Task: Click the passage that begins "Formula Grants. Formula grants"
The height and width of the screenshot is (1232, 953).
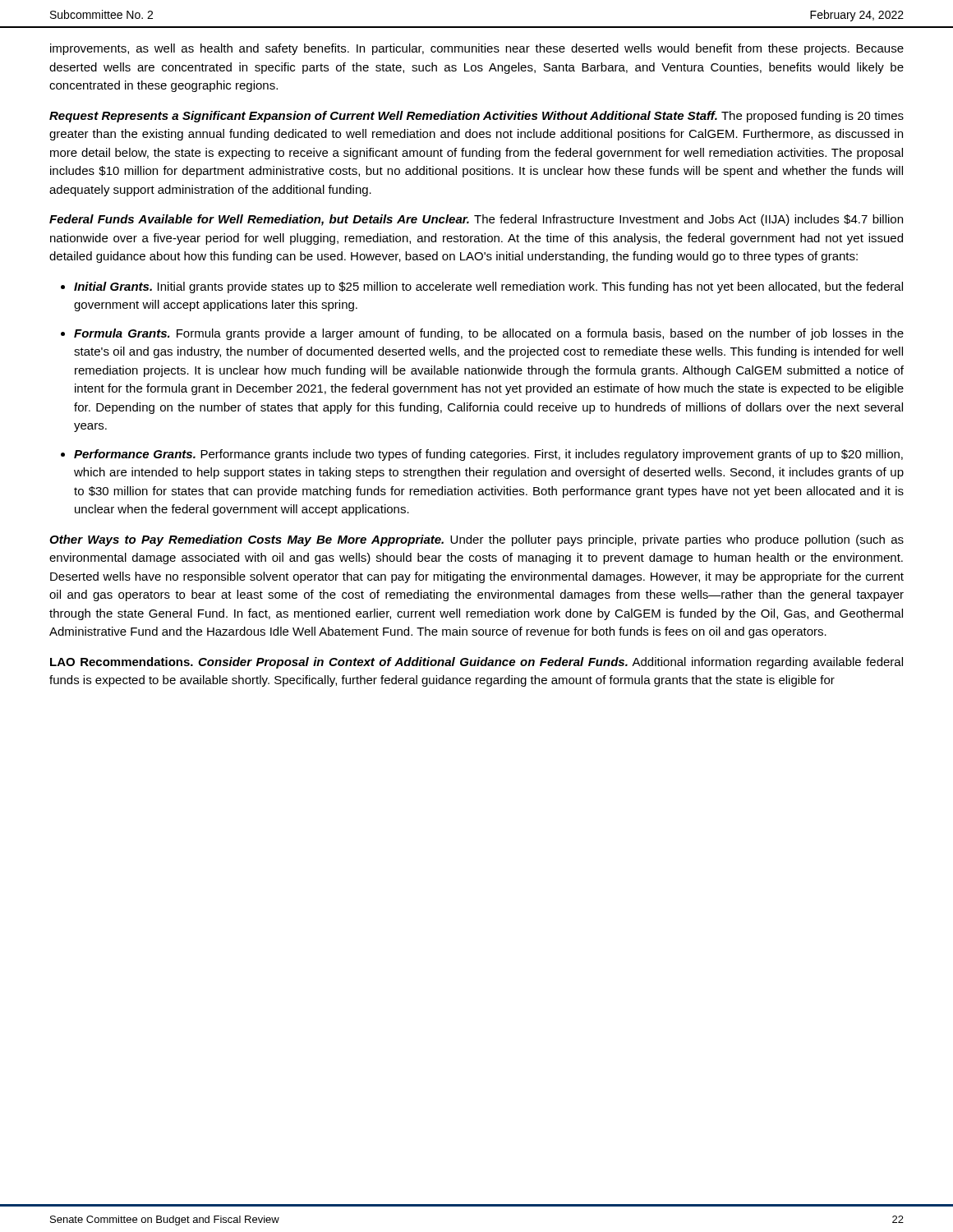Action: pos(489,379)
